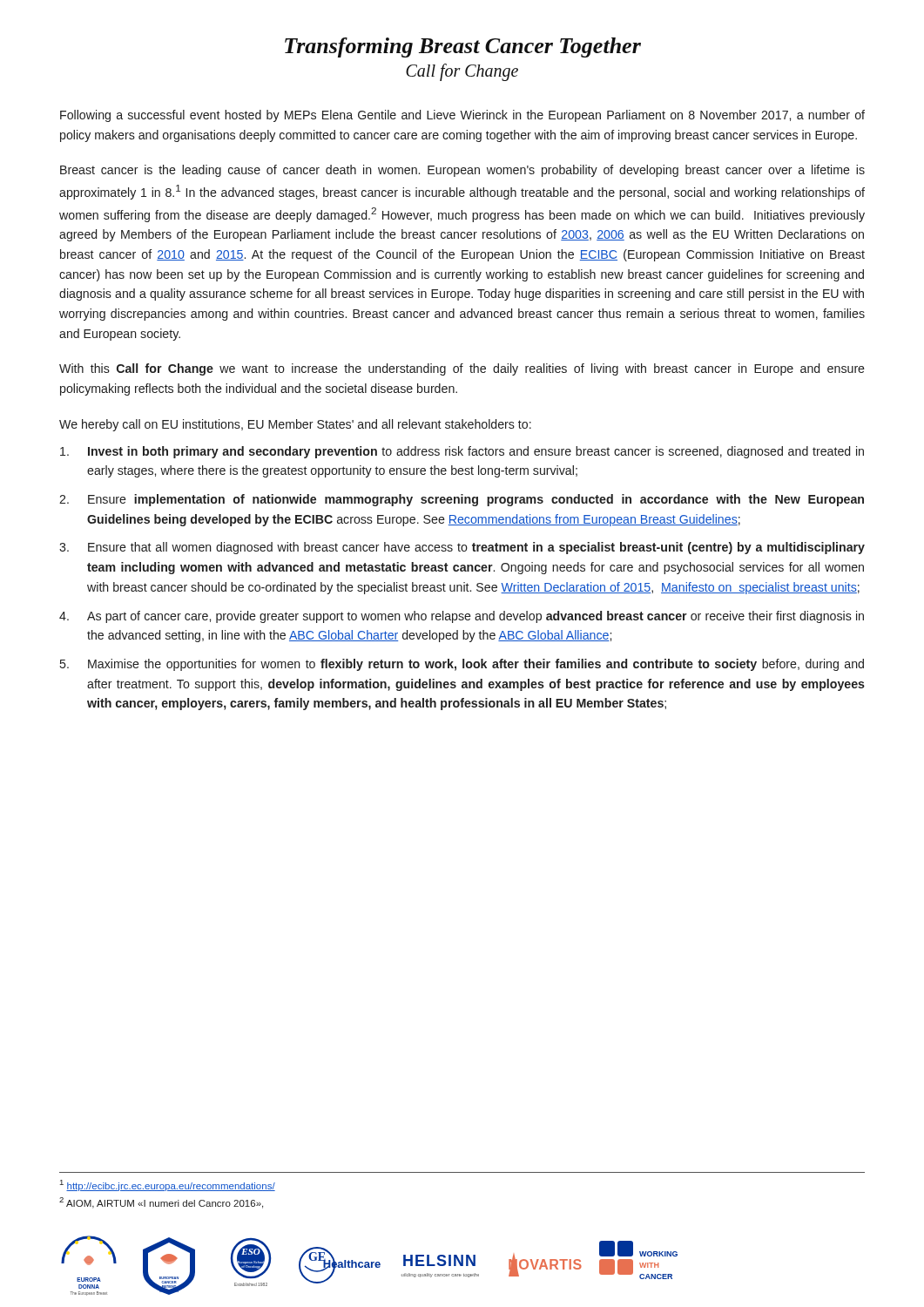
Task: Locate the list item containing "2. Ensure implementation of nationwide mammography screening"
Action: click(x=462, y=509)
